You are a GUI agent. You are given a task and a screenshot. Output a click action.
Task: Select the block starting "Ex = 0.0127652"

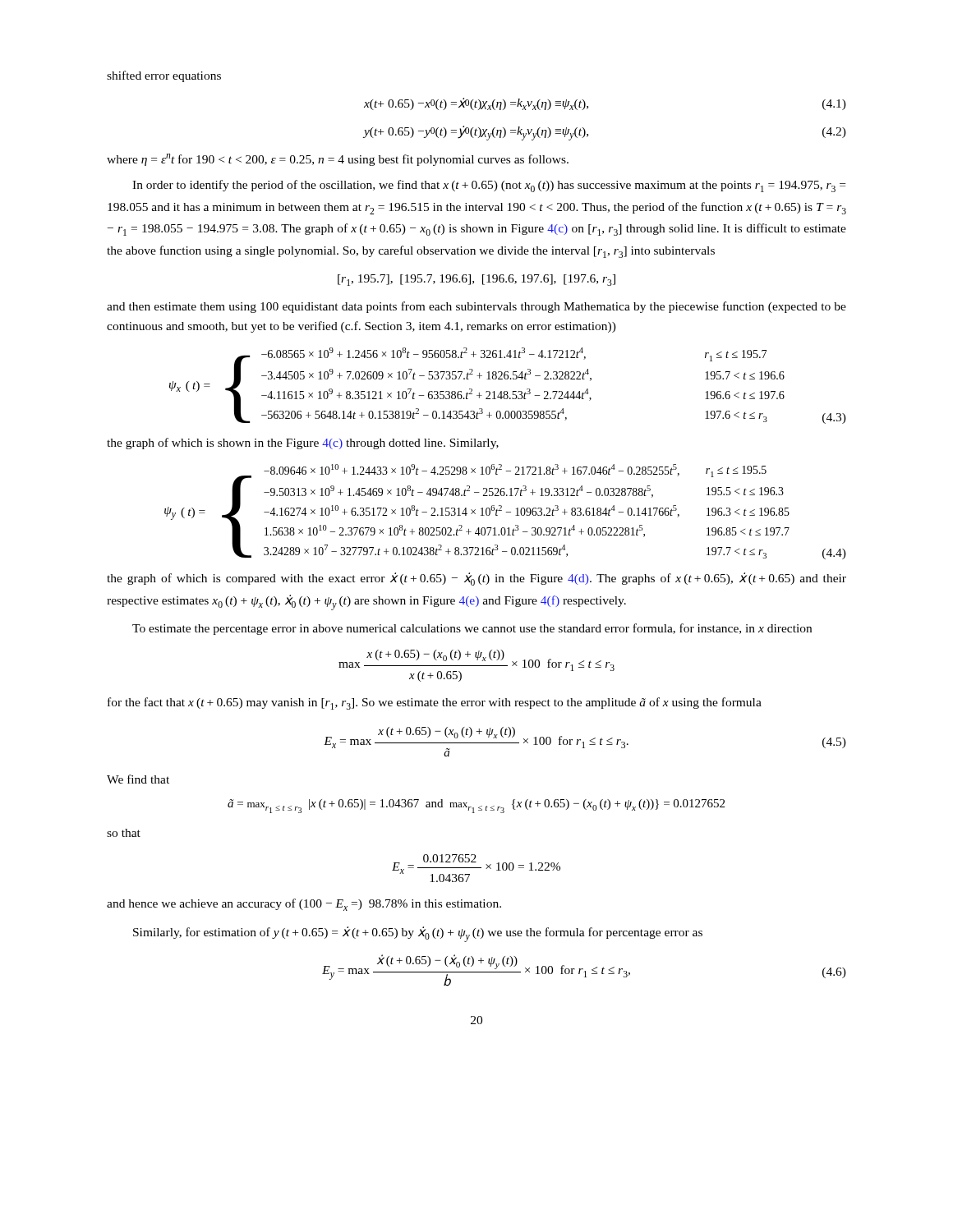476,868
